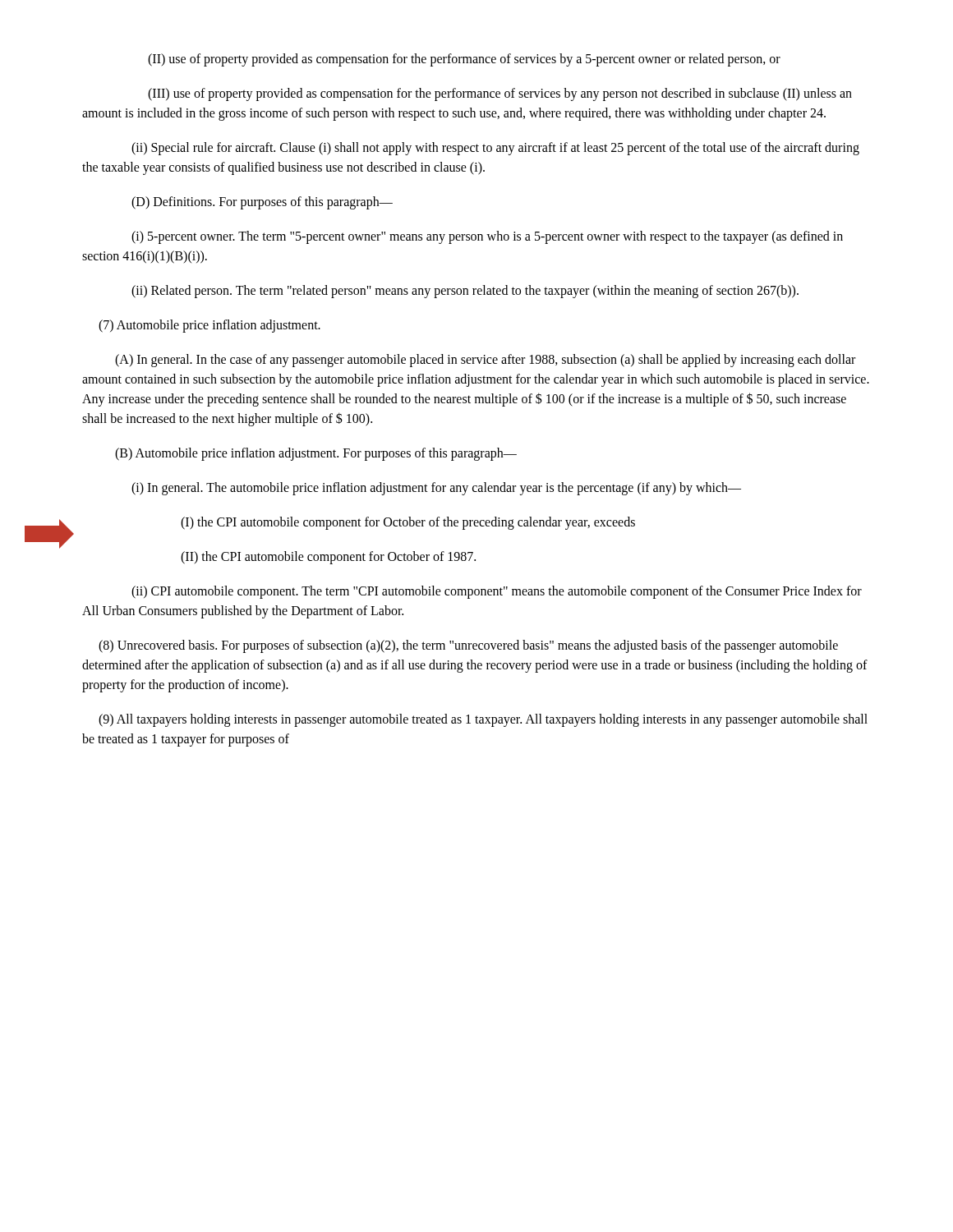Locate the text block starting "(i) In general. The automobile price"
This screenshot has height=1232, width=953.
(436, 487)
